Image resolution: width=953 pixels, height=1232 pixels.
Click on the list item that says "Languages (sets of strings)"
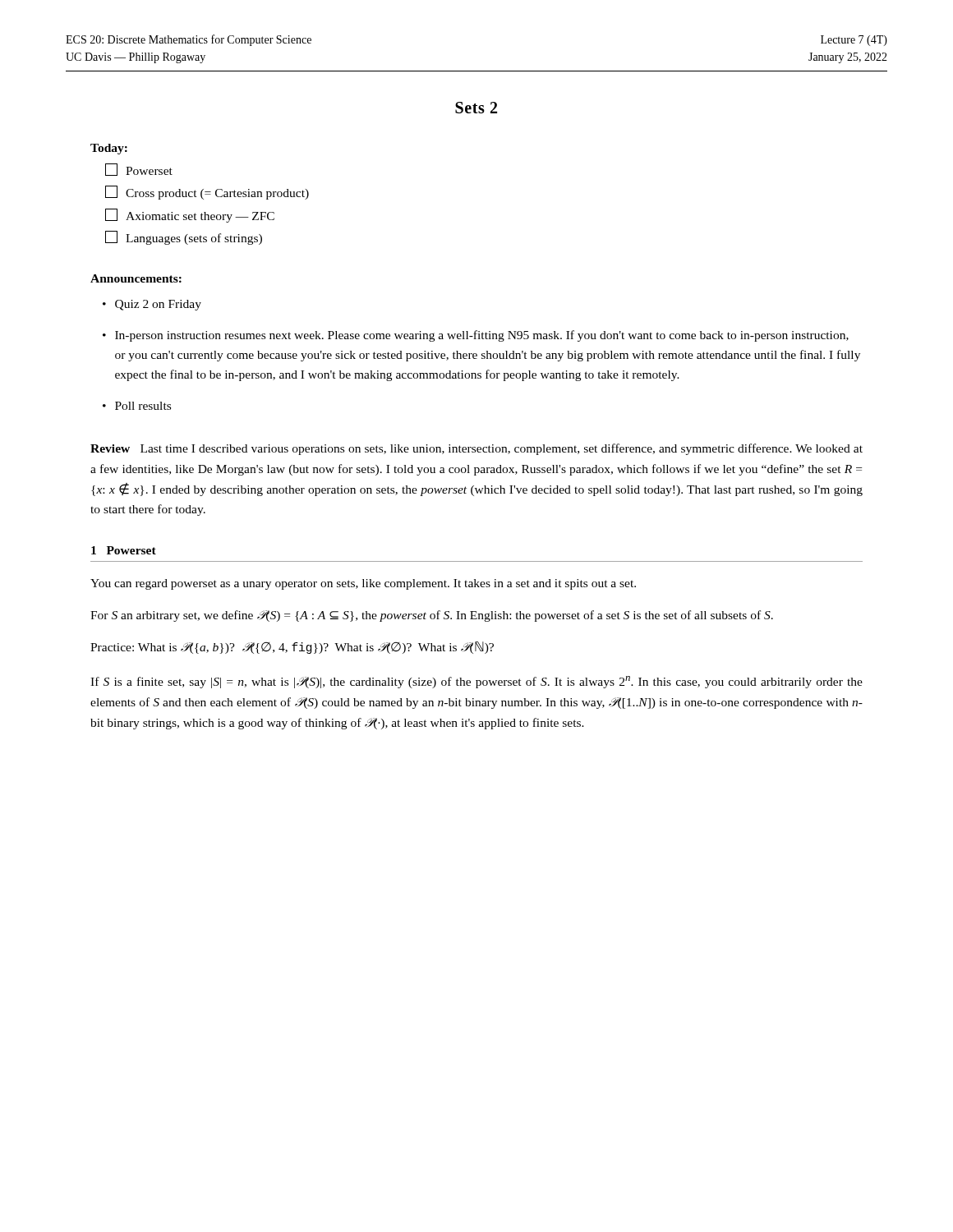click(x=184, y=239)
